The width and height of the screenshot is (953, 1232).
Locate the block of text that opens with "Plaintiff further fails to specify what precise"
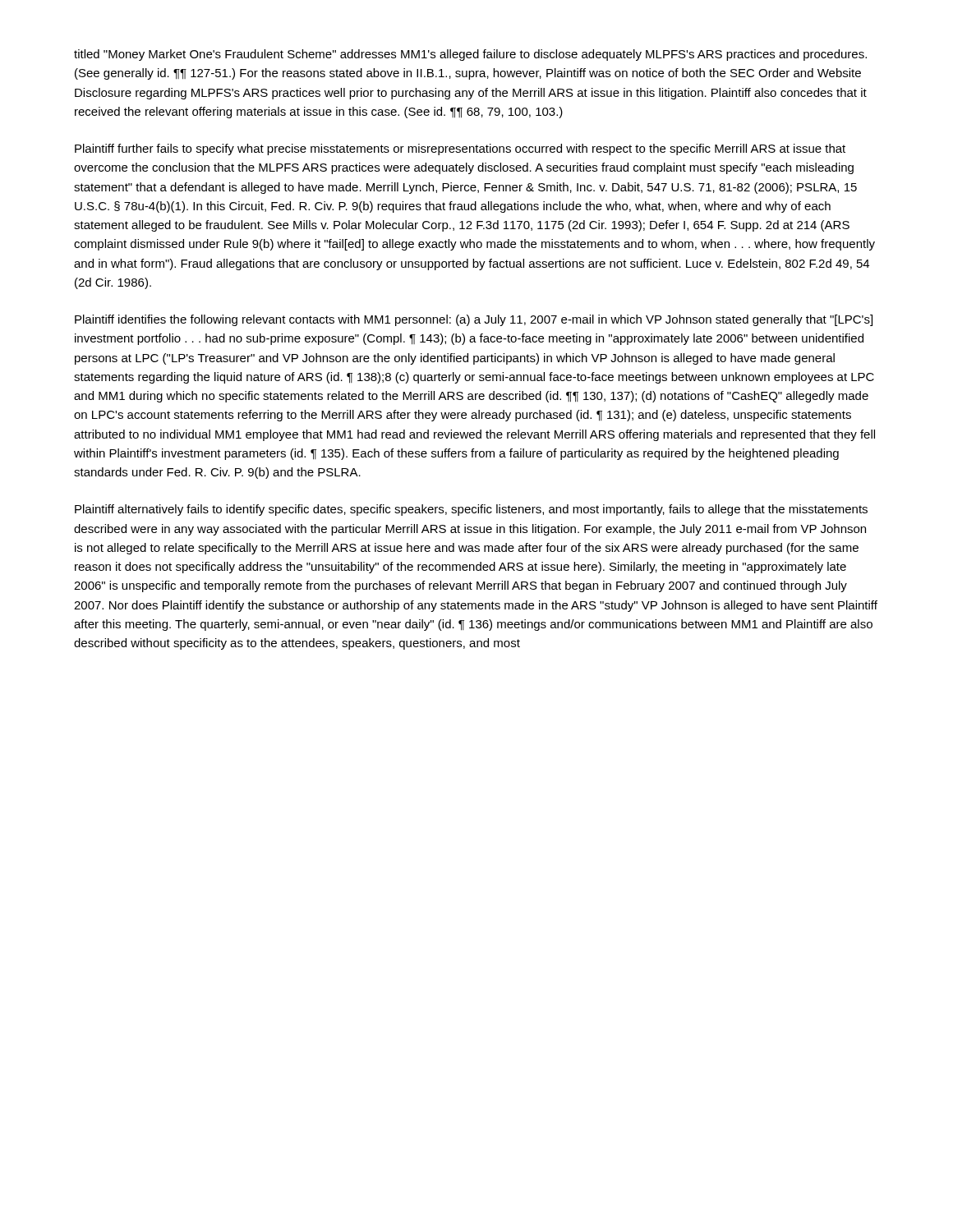pos(474,215)
